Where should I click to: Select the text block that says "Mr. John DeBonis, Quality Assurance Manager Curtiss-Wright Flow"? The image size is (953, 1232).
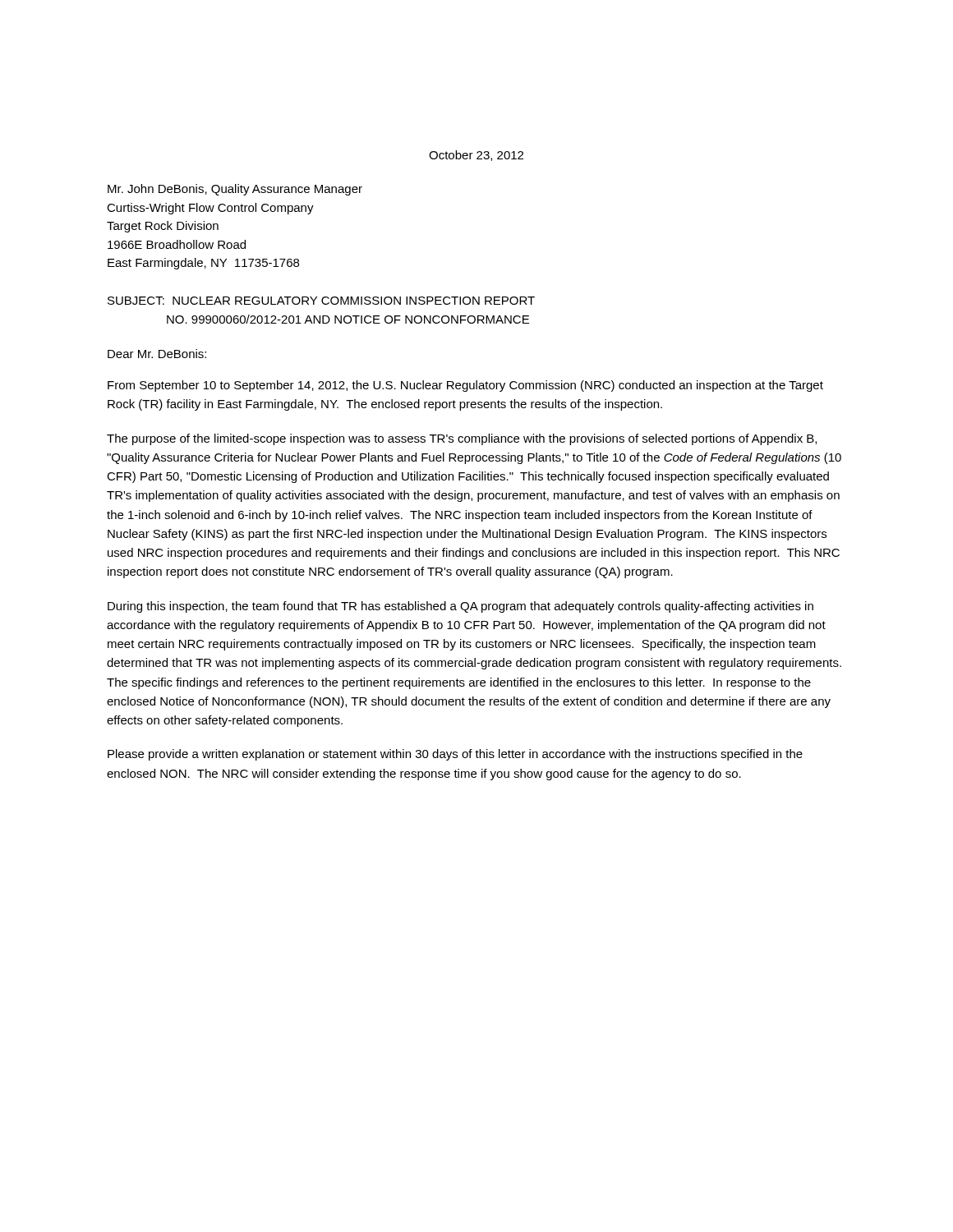(235, 190)
